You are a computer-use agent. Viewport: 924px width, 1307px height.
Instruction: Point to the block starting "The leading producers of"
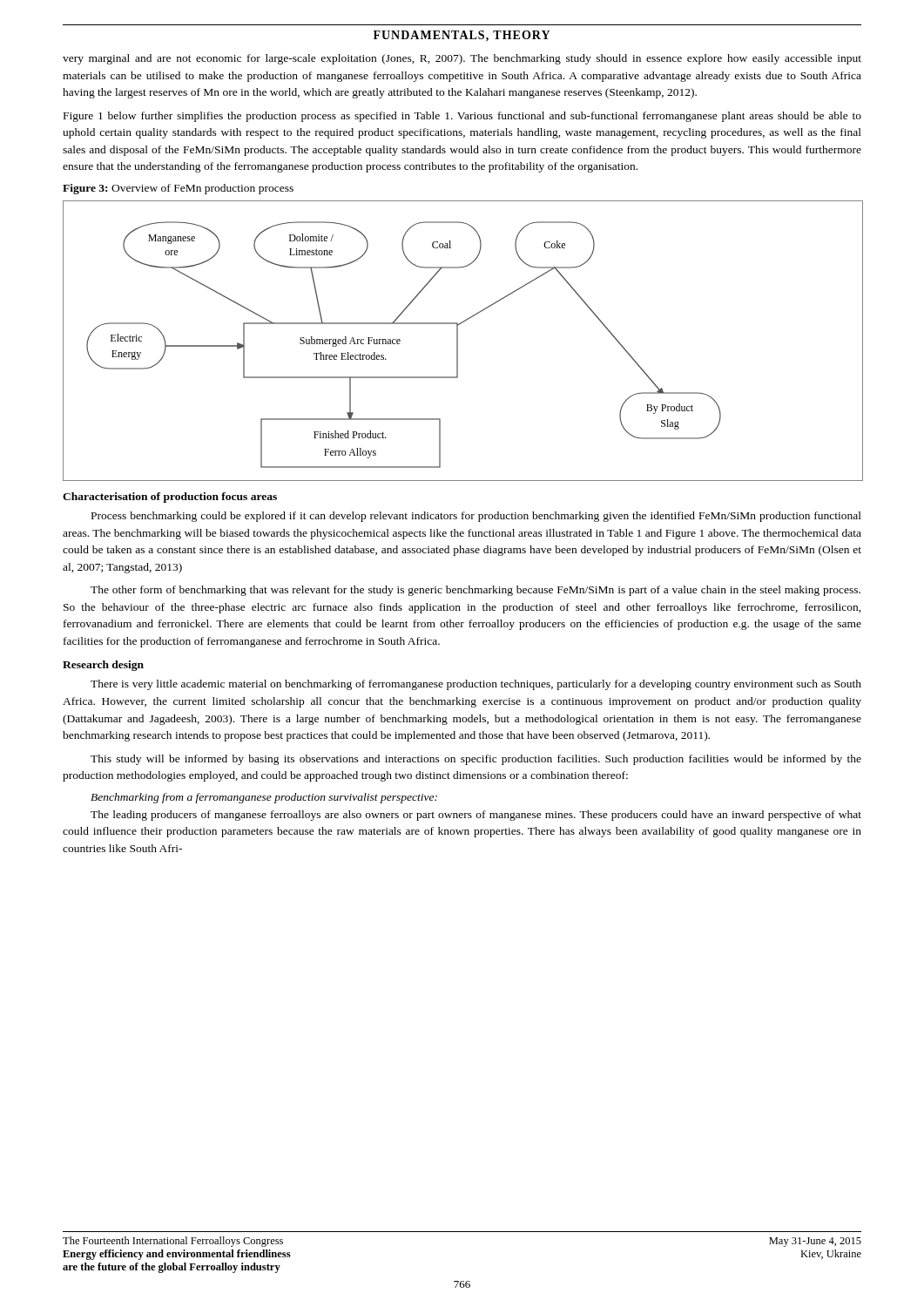click(x=462, y=831)
